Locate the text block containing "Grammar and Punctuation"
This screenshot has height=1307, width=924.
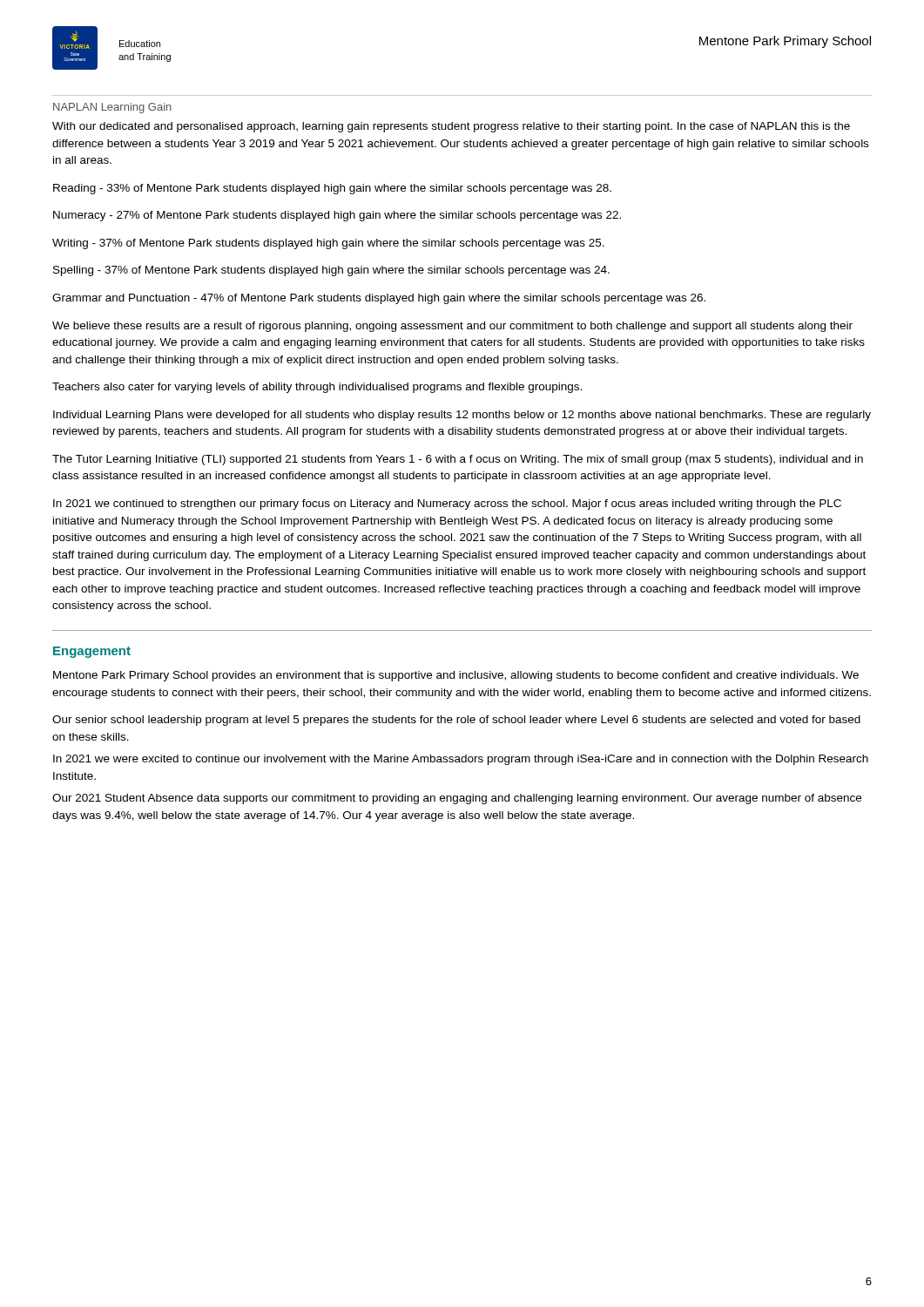379,297
